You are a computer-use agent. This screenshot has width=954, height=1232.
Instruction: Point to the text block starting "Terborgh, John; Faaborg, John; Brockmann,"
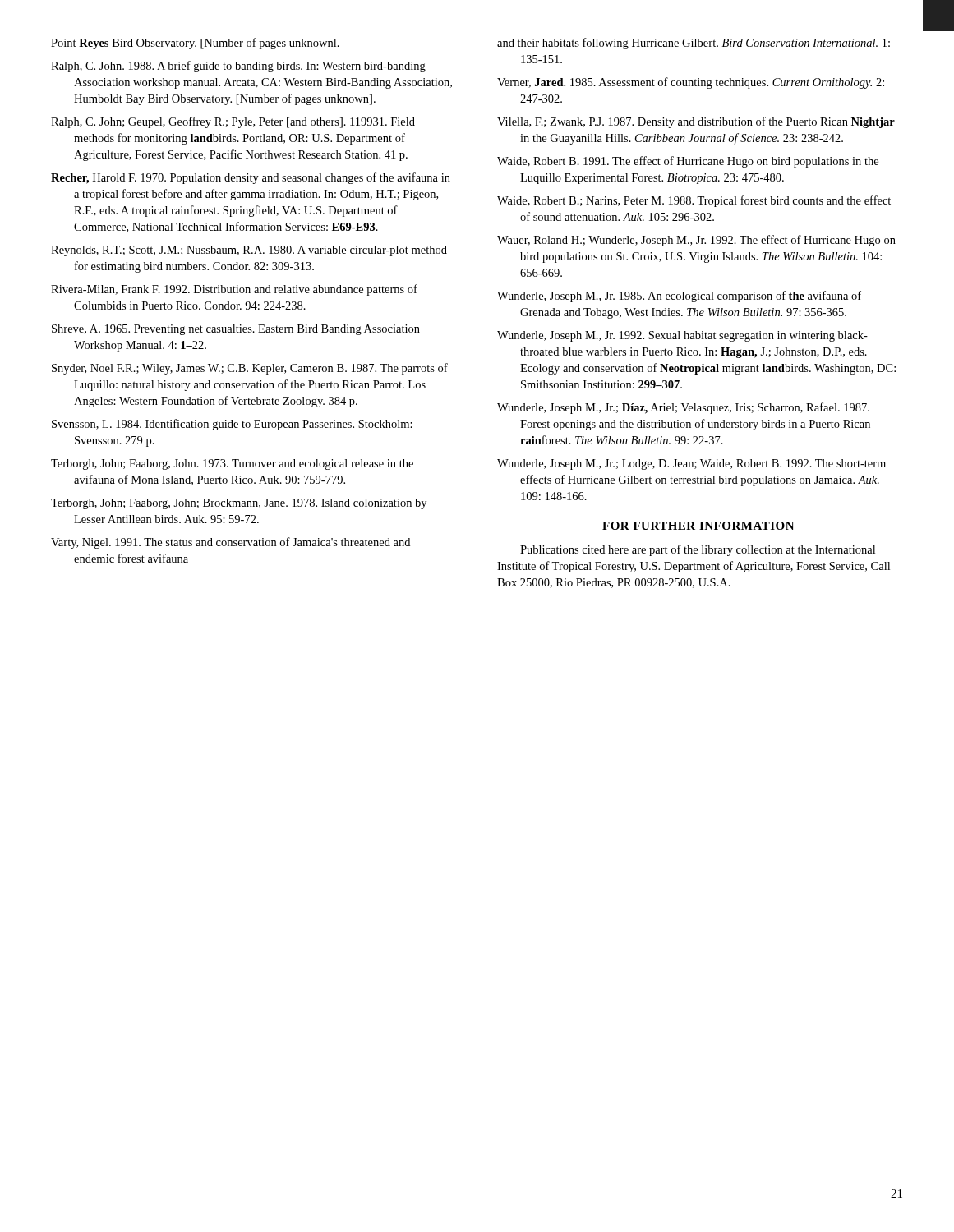[239, 511]
